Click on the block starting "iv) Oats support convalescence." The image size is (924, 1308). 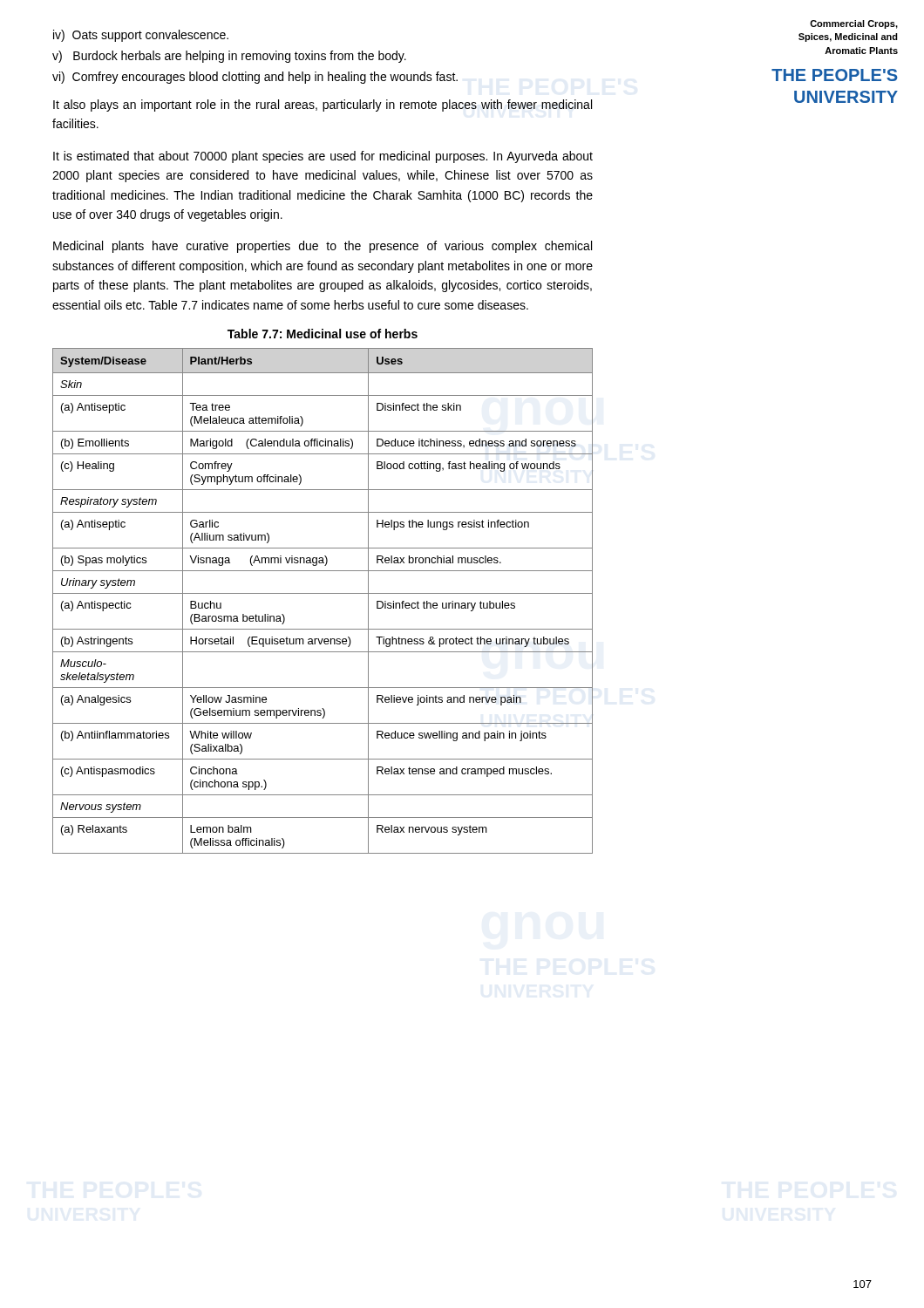tap(141, 35)
